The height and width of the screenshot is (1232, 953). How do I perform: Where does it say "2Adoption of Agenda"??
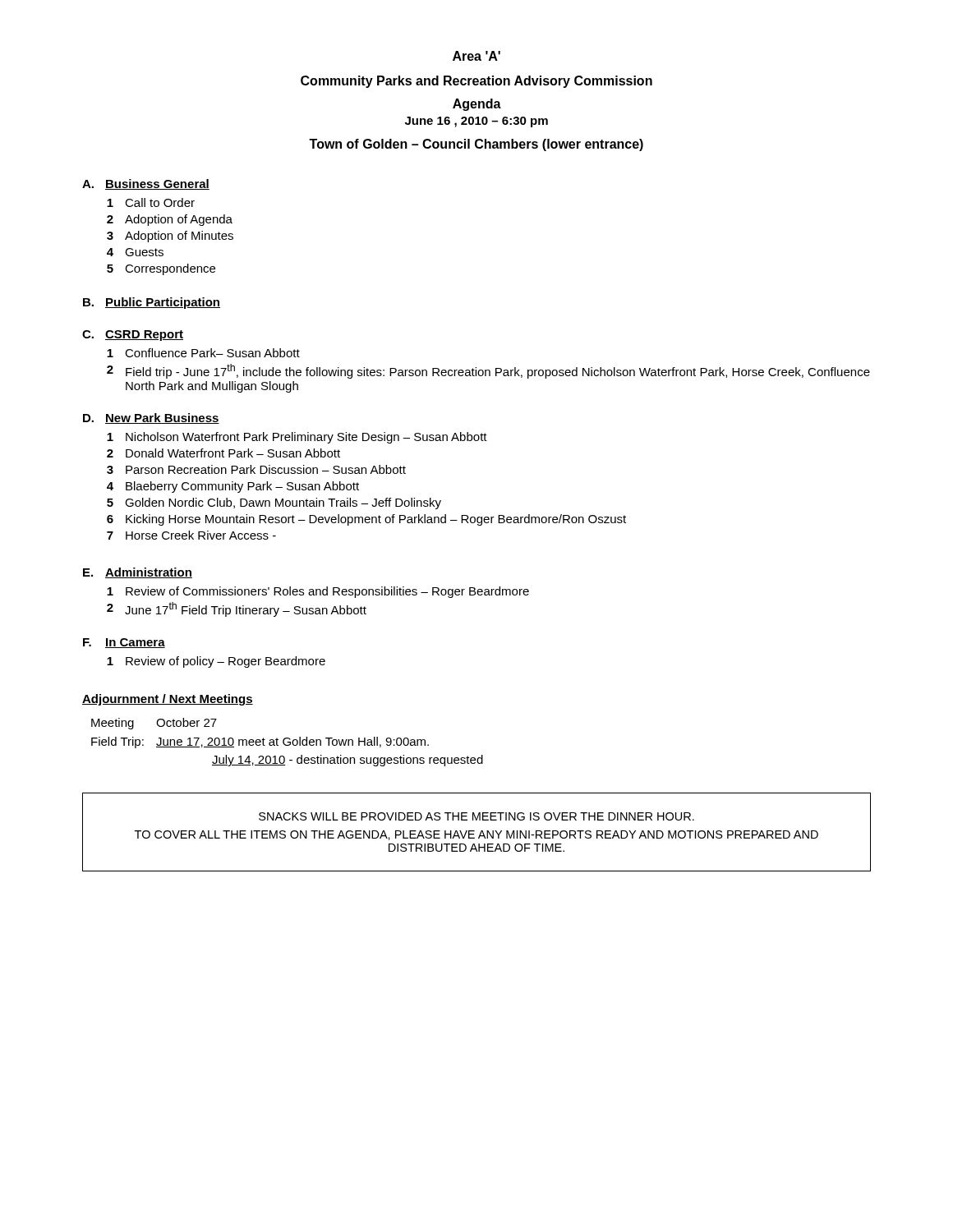coord(170,220)
